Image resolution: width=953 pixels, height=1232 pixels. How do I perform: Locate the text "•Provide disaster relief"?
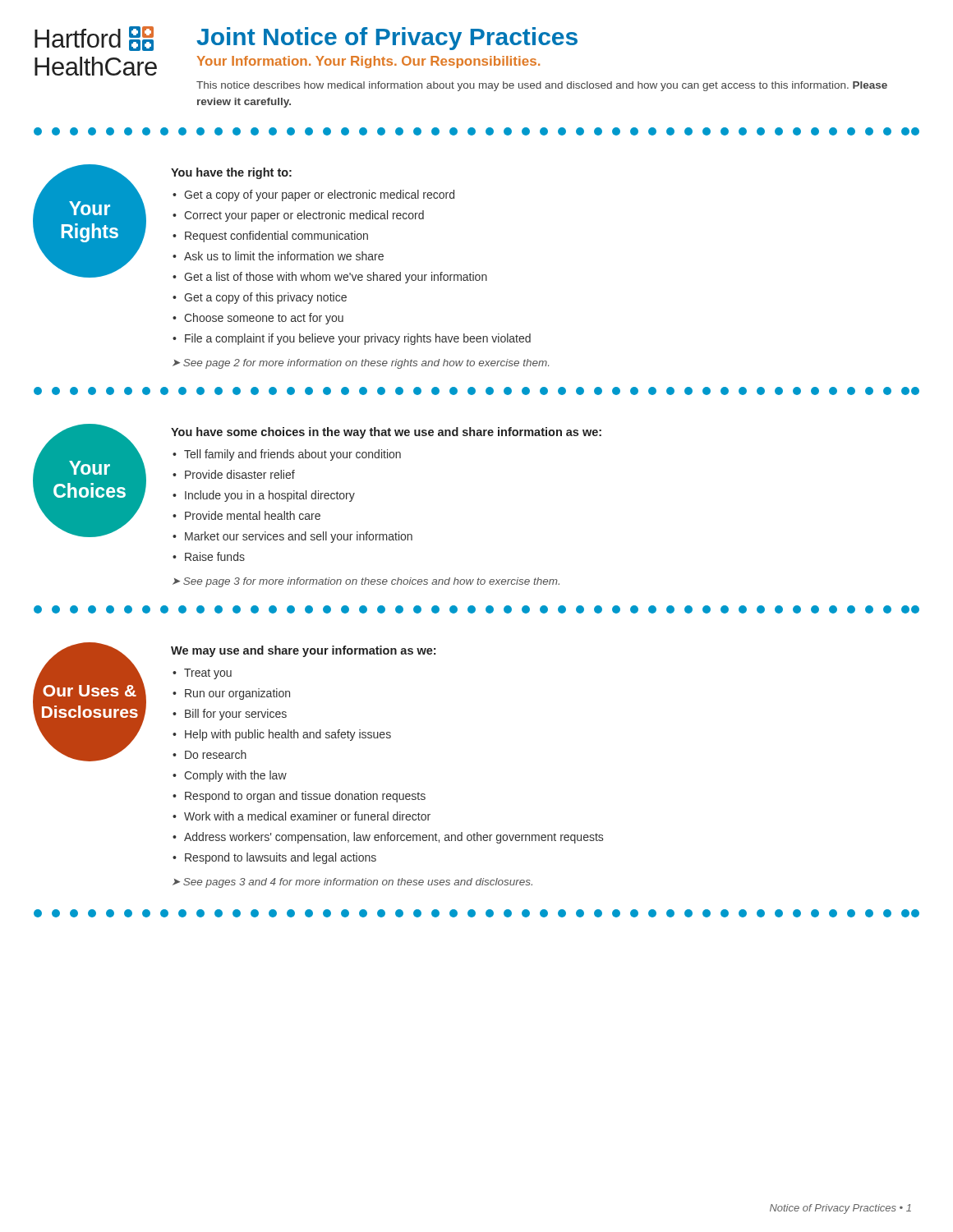click(234, 475)
